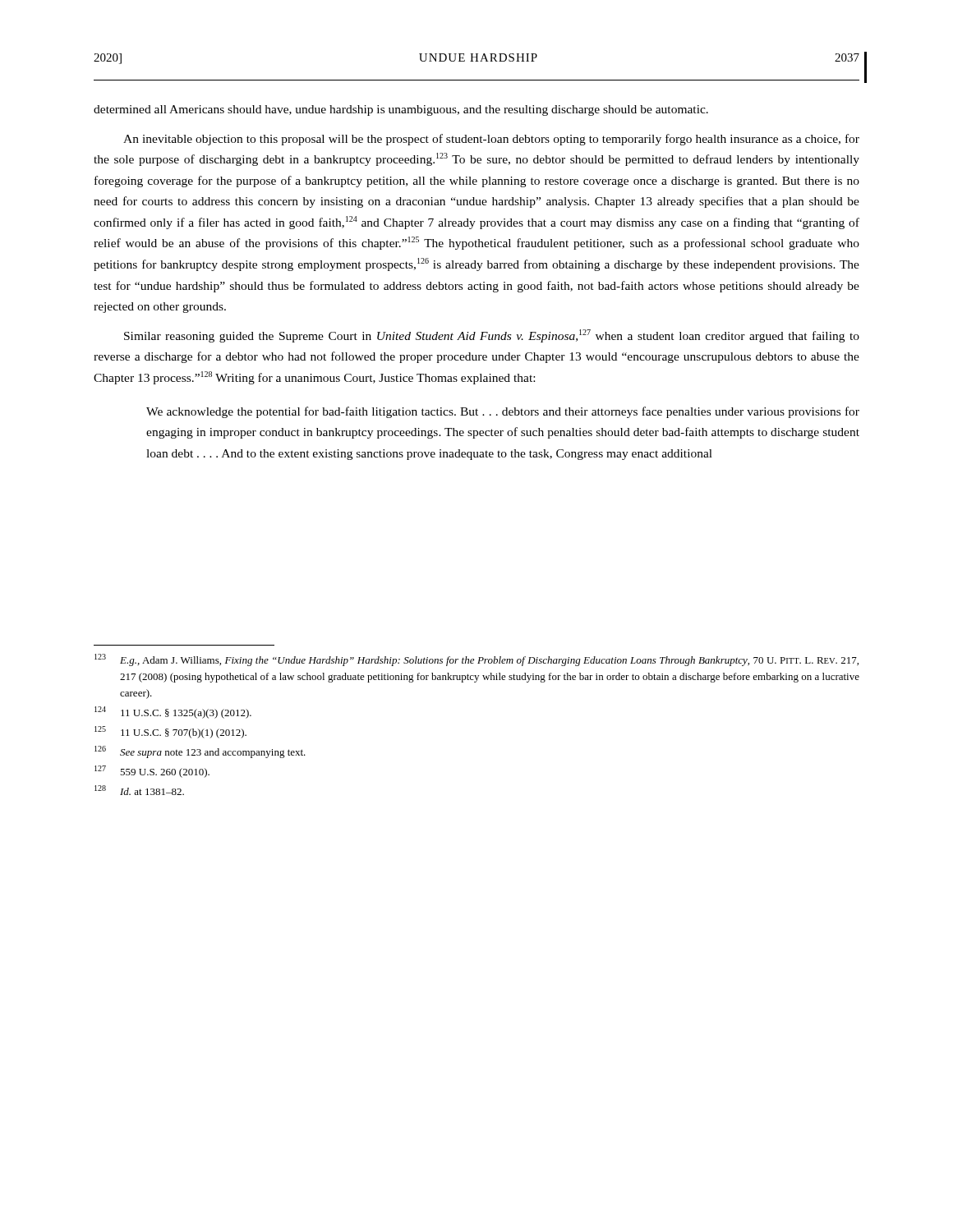Screen dimensions: 1232x953
Task: Find the block on this page that starts "123 E.g., Adam J. Williams, Fixing the “Undue"
Action: coord(476,677)
